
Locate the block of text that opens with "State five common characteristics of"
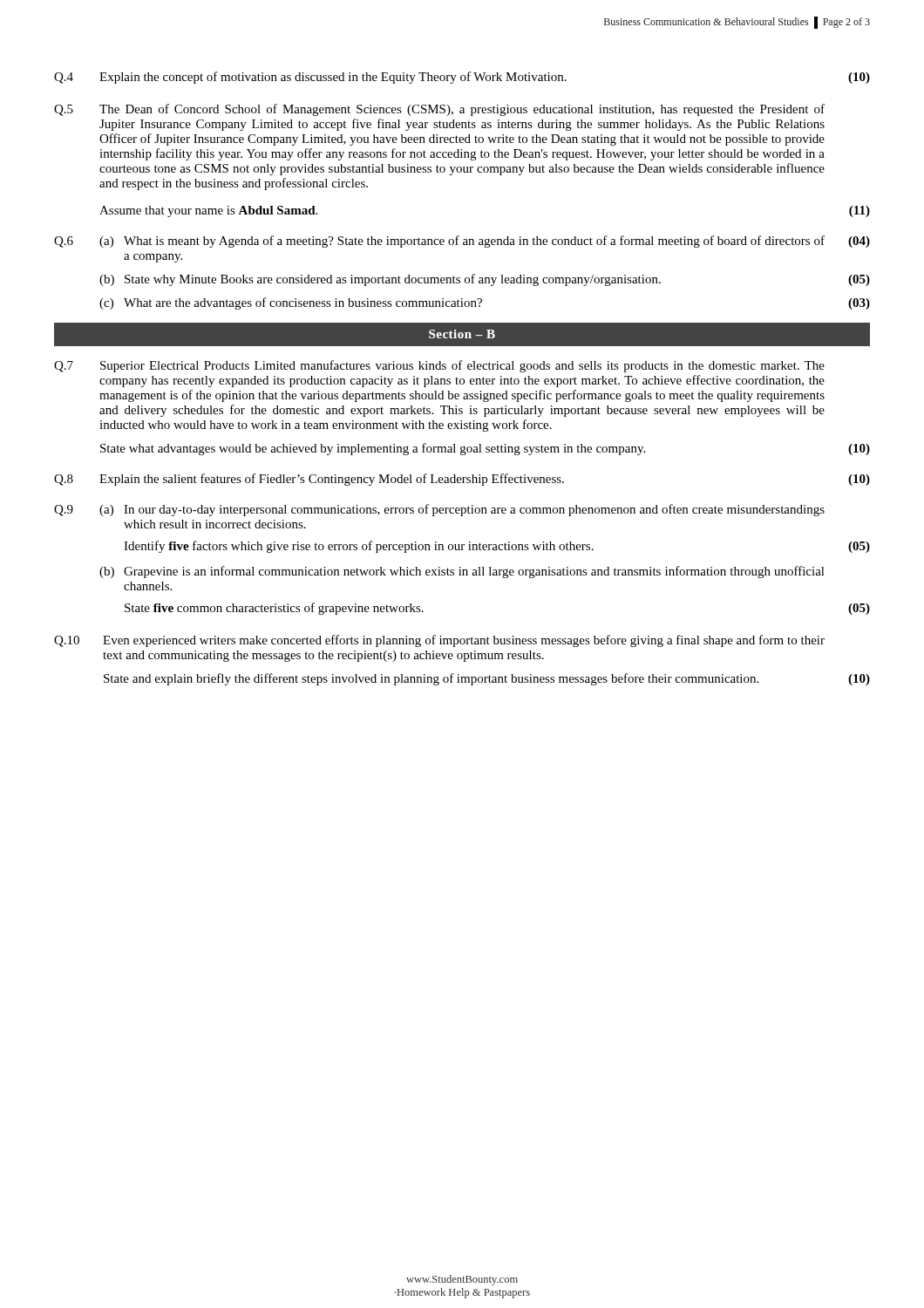coord(271,608)
